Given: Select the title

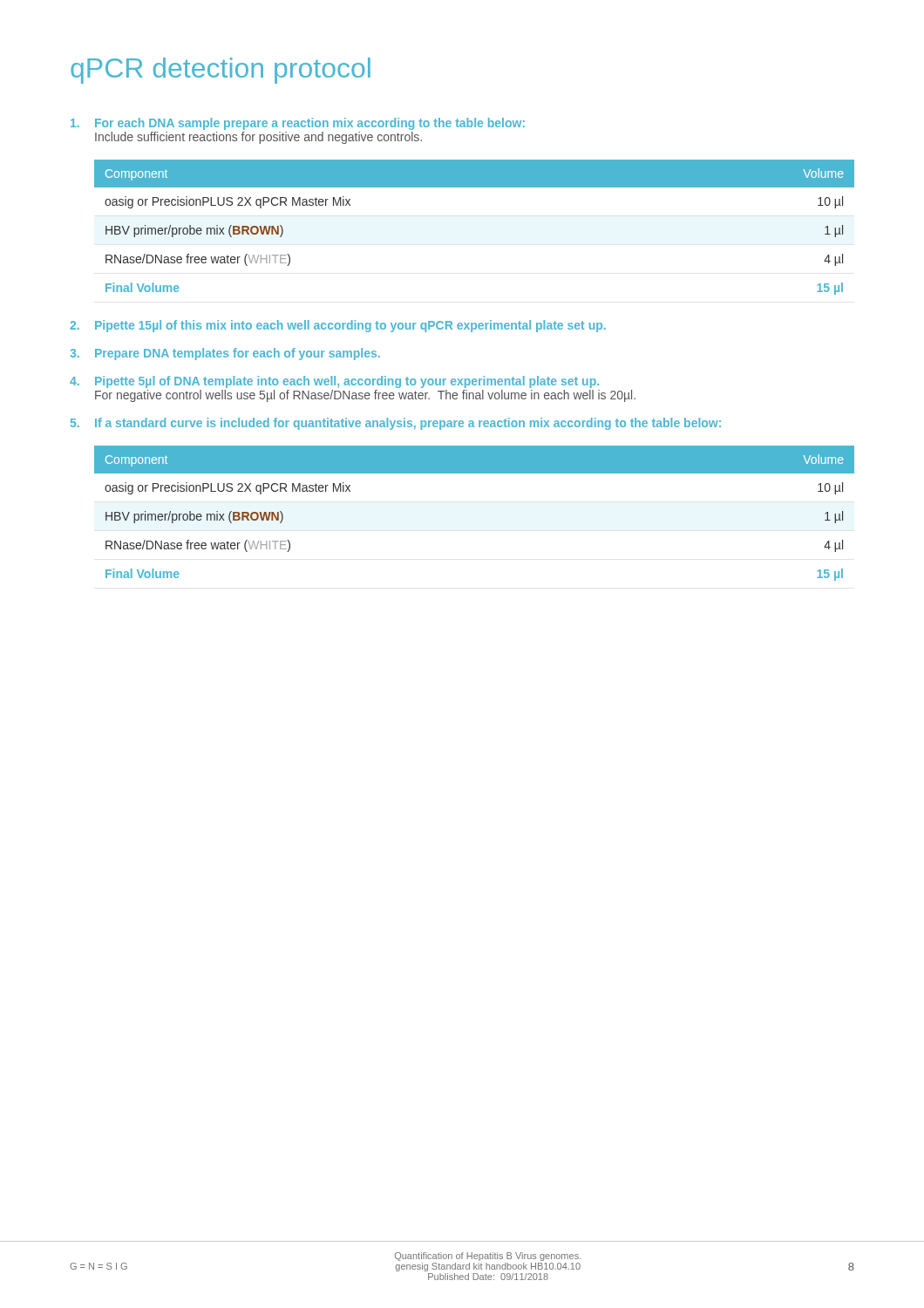Looking at the screenshot, I should 221,68.
